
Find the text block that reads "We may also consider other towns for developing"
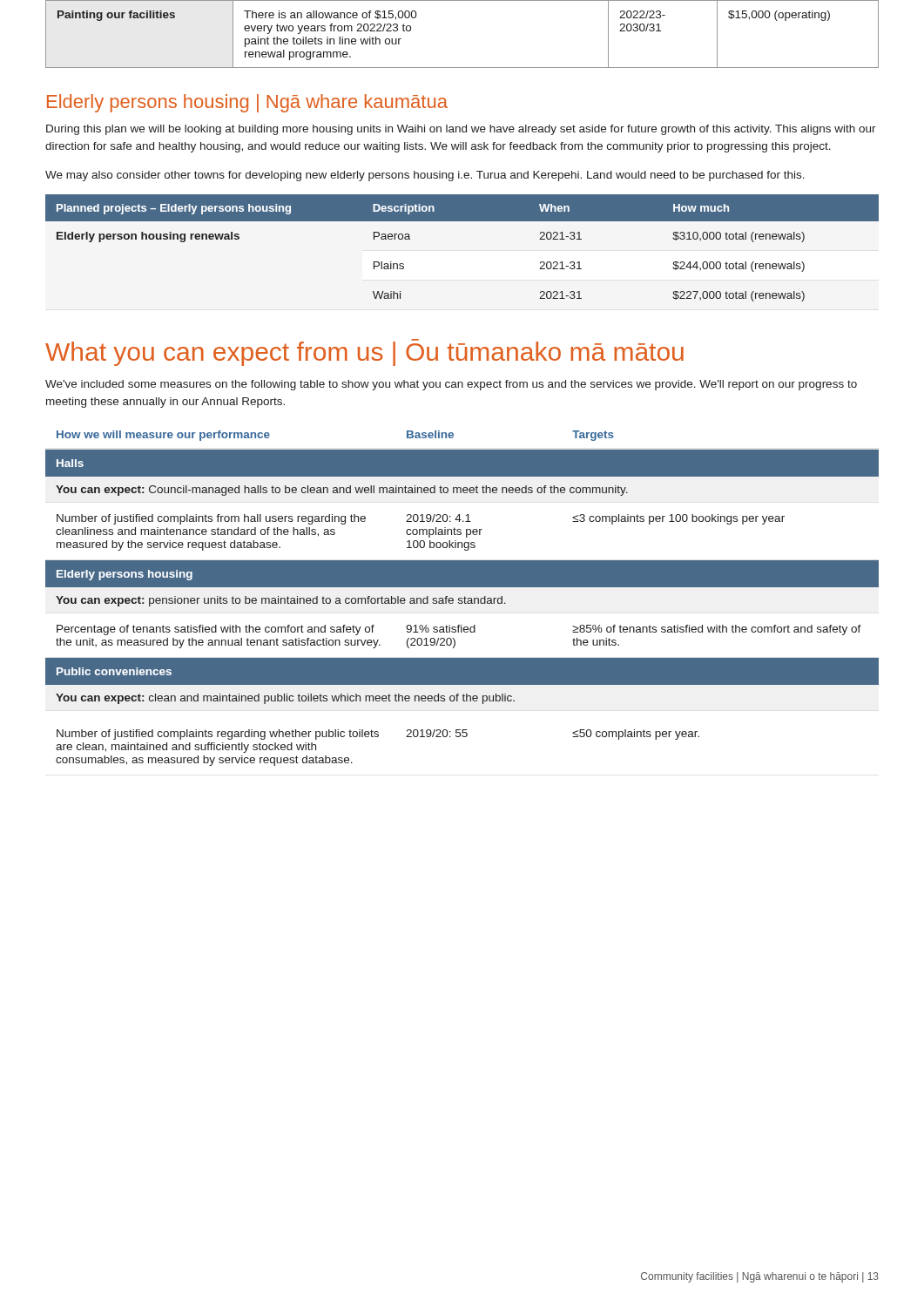pos(425,174)
